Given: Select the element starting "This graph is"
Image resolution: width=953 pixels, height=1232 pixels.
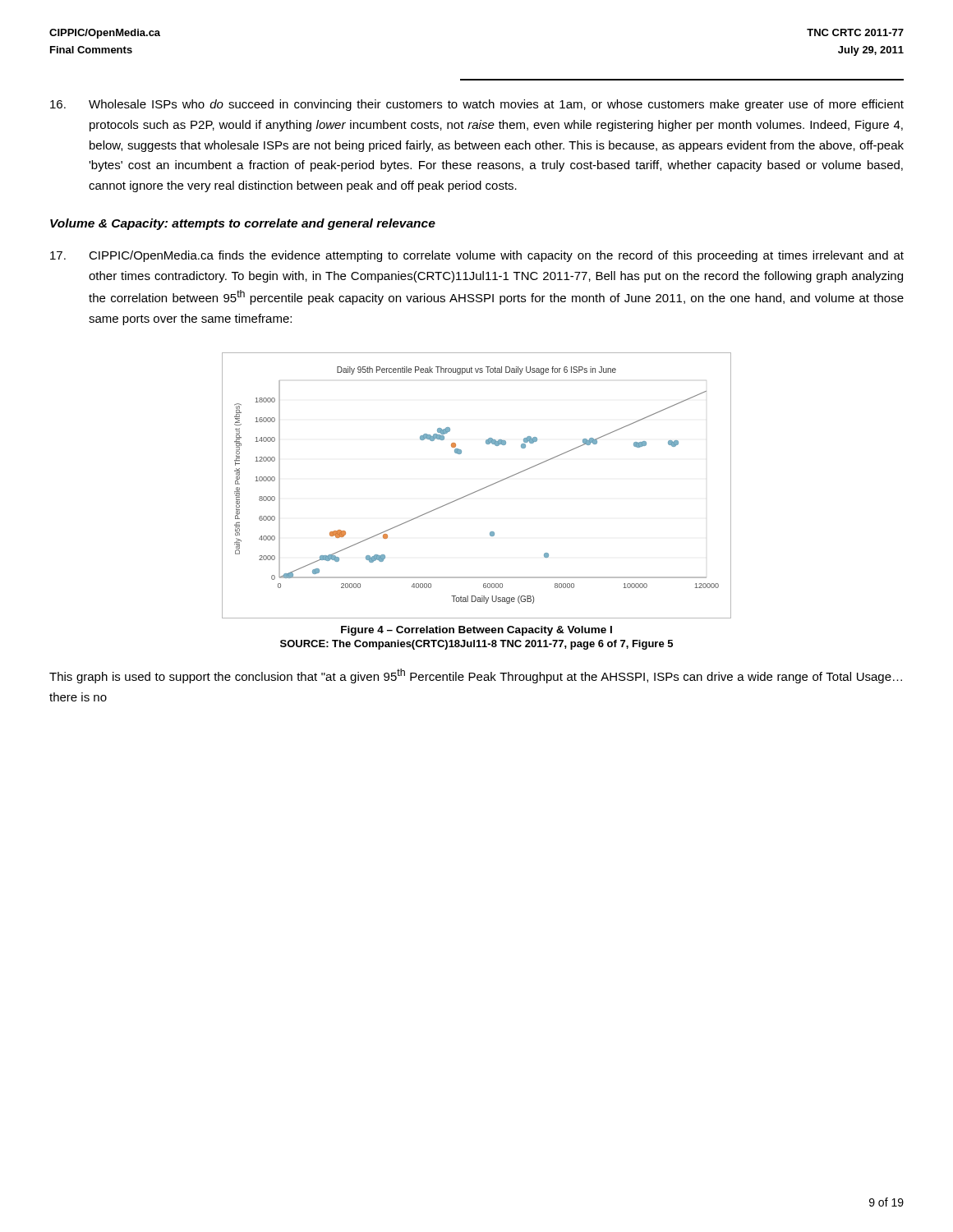Looking at the screenshot, I should click(476, 685).
